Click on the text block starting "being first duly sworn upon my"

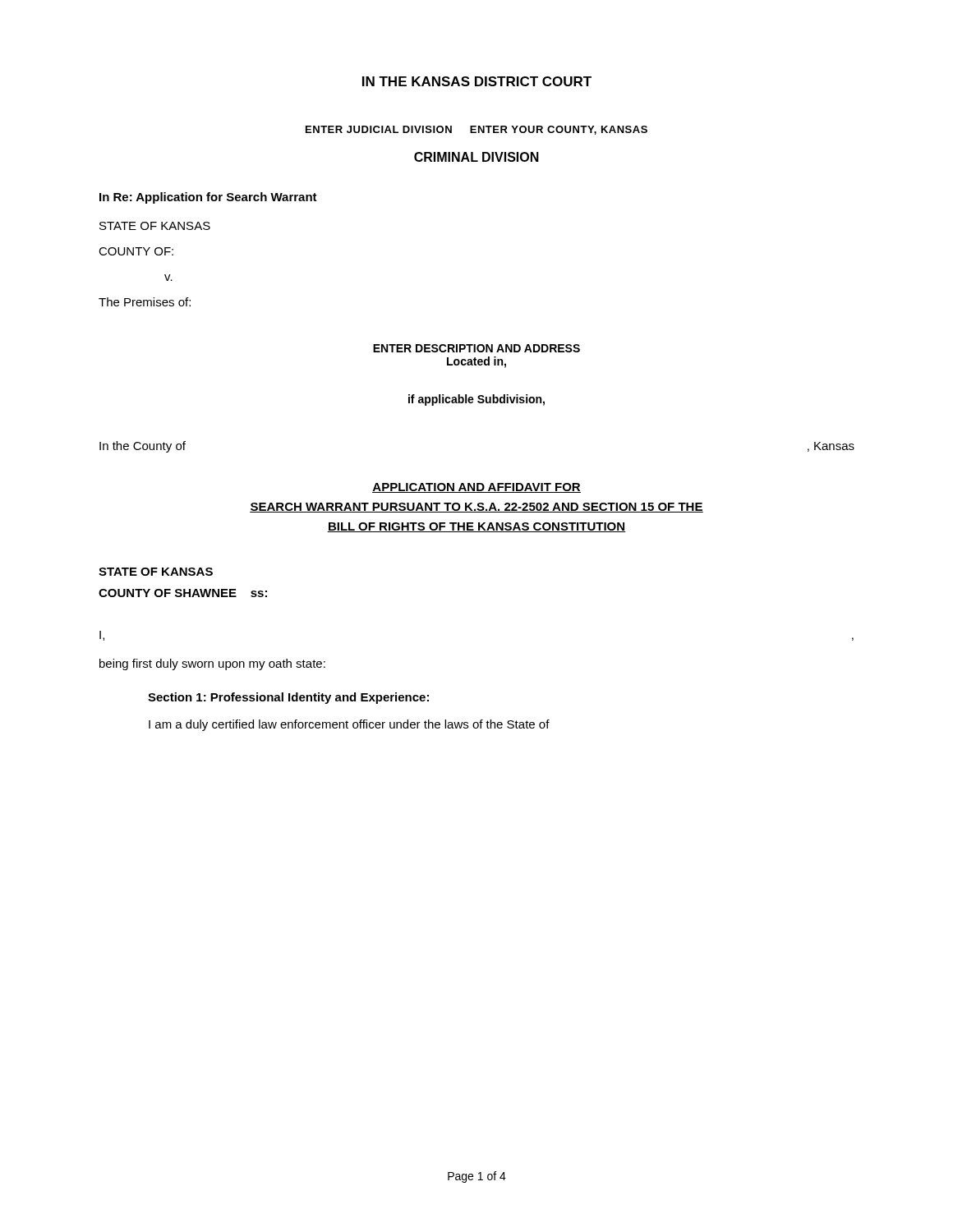coord(212,663)
